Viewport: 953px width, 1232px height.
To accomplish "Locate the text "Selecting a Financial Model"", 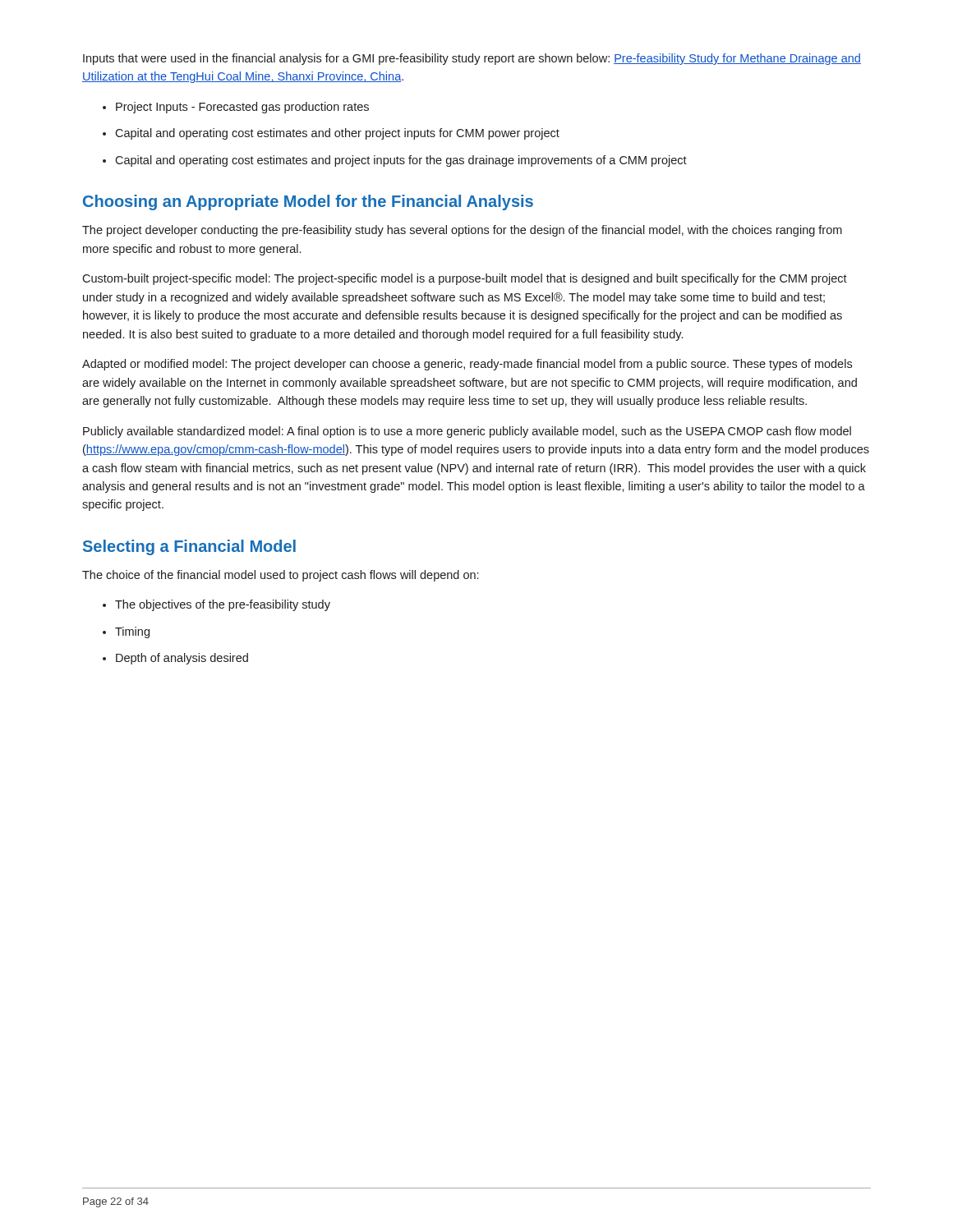I will coord(189,546).
